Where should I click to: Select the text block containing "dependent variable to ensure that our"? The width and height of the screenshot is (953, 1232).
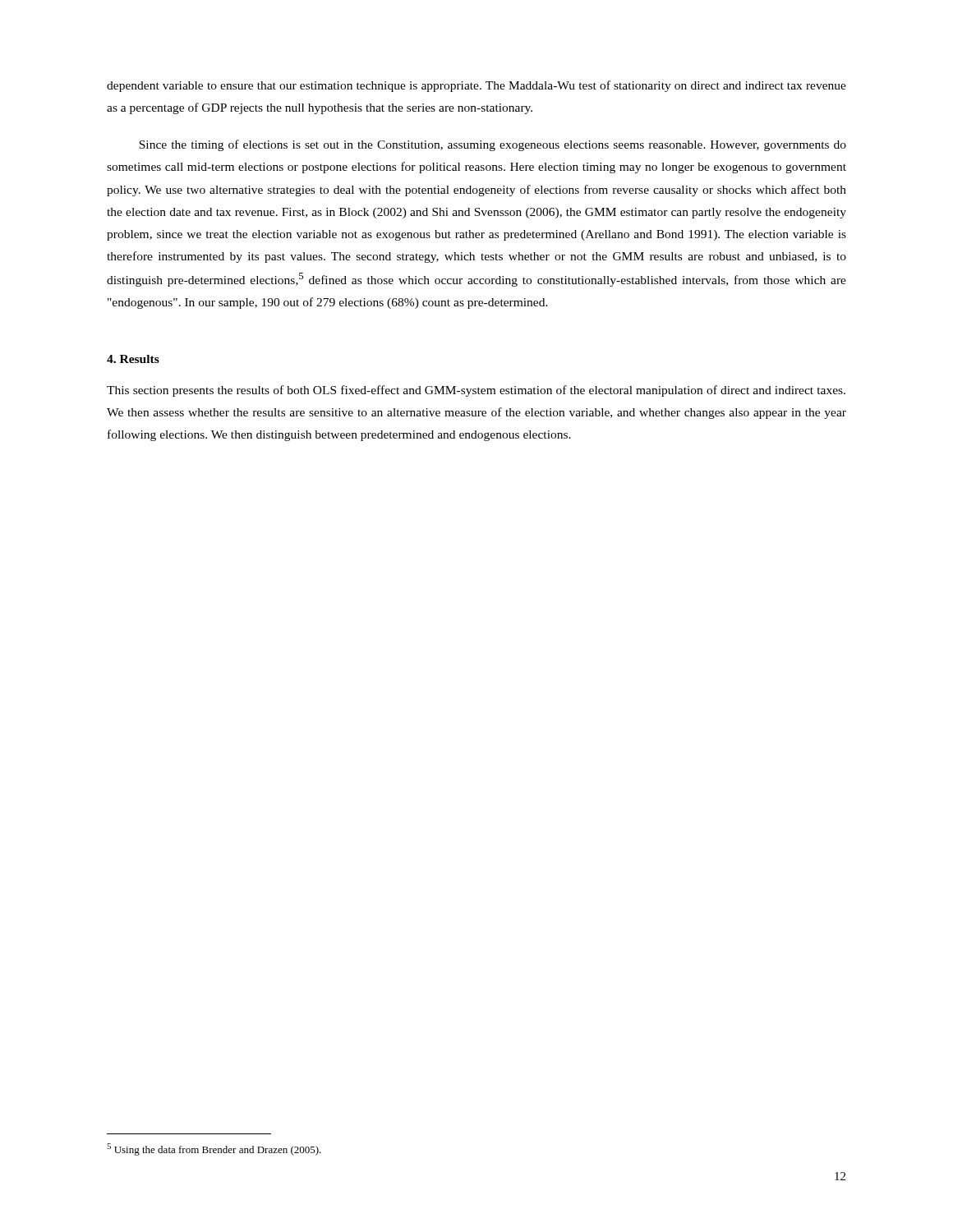point(476,96)
